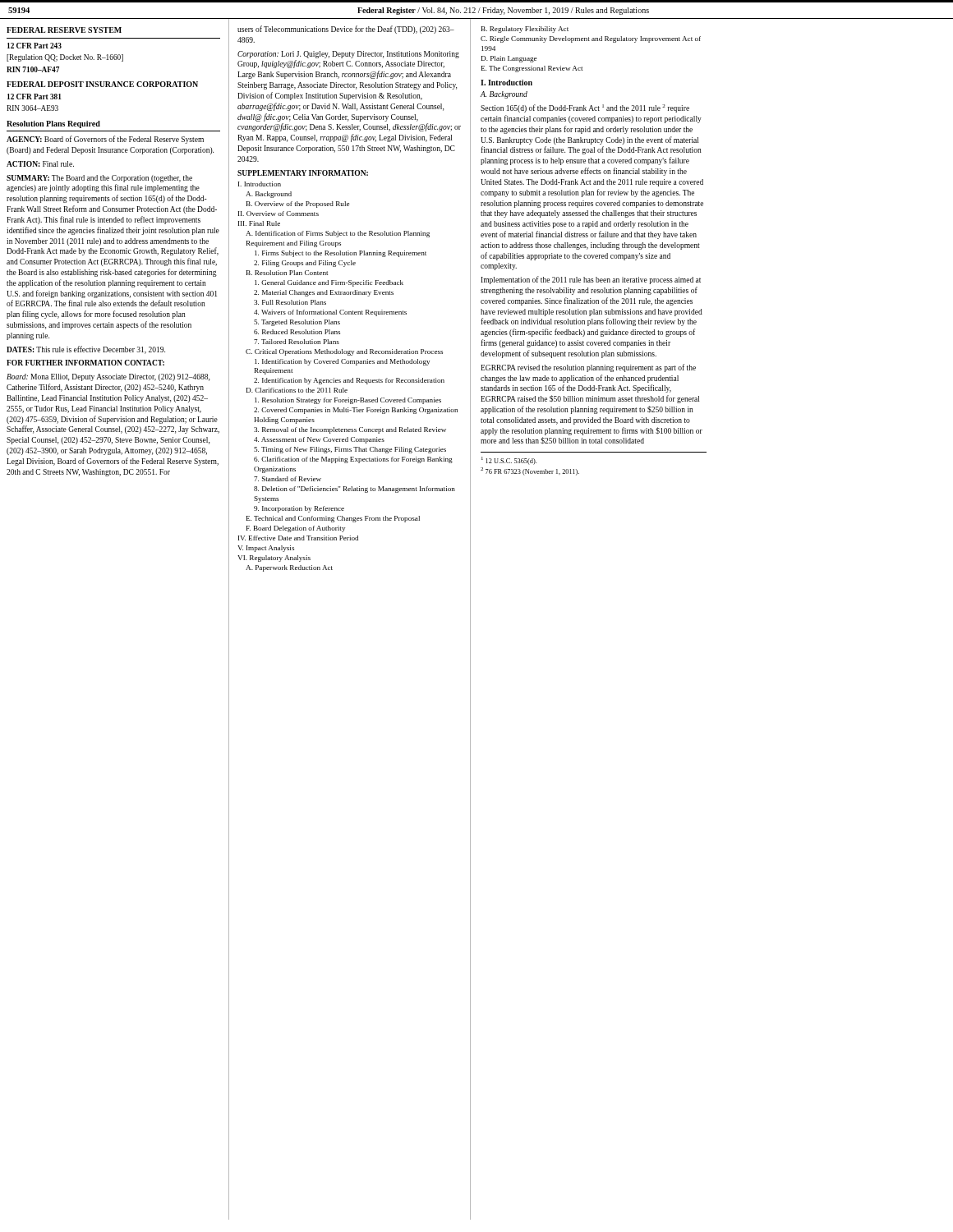This screenshot has height=1232, width=953.
Task: Click the passage that begins "IV. Effective Date and"
Action: click(298, 538)
